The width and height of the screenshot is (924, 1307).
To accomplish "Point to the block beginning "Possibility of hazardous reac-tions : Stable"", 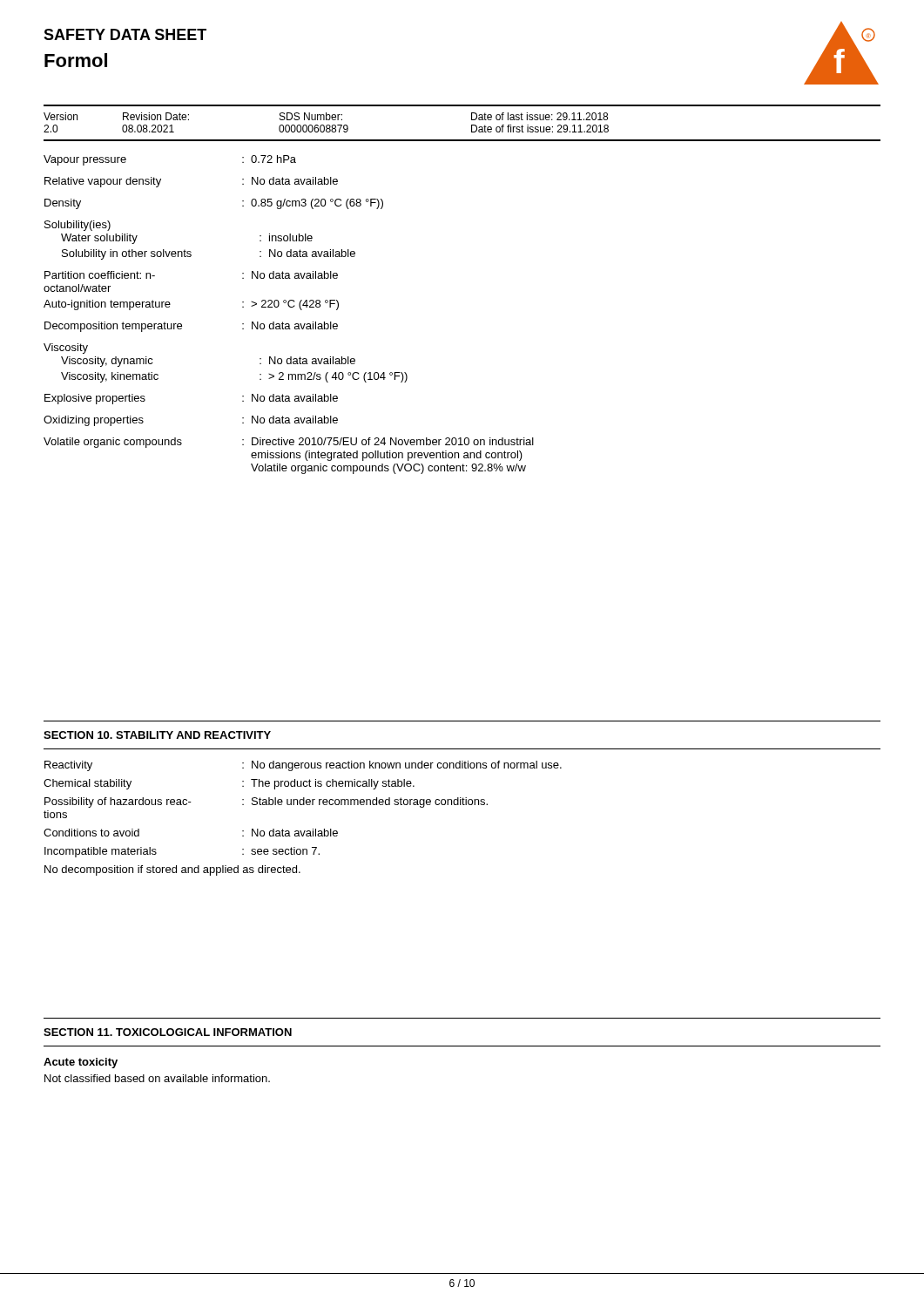I will click(x=462, y=808).
